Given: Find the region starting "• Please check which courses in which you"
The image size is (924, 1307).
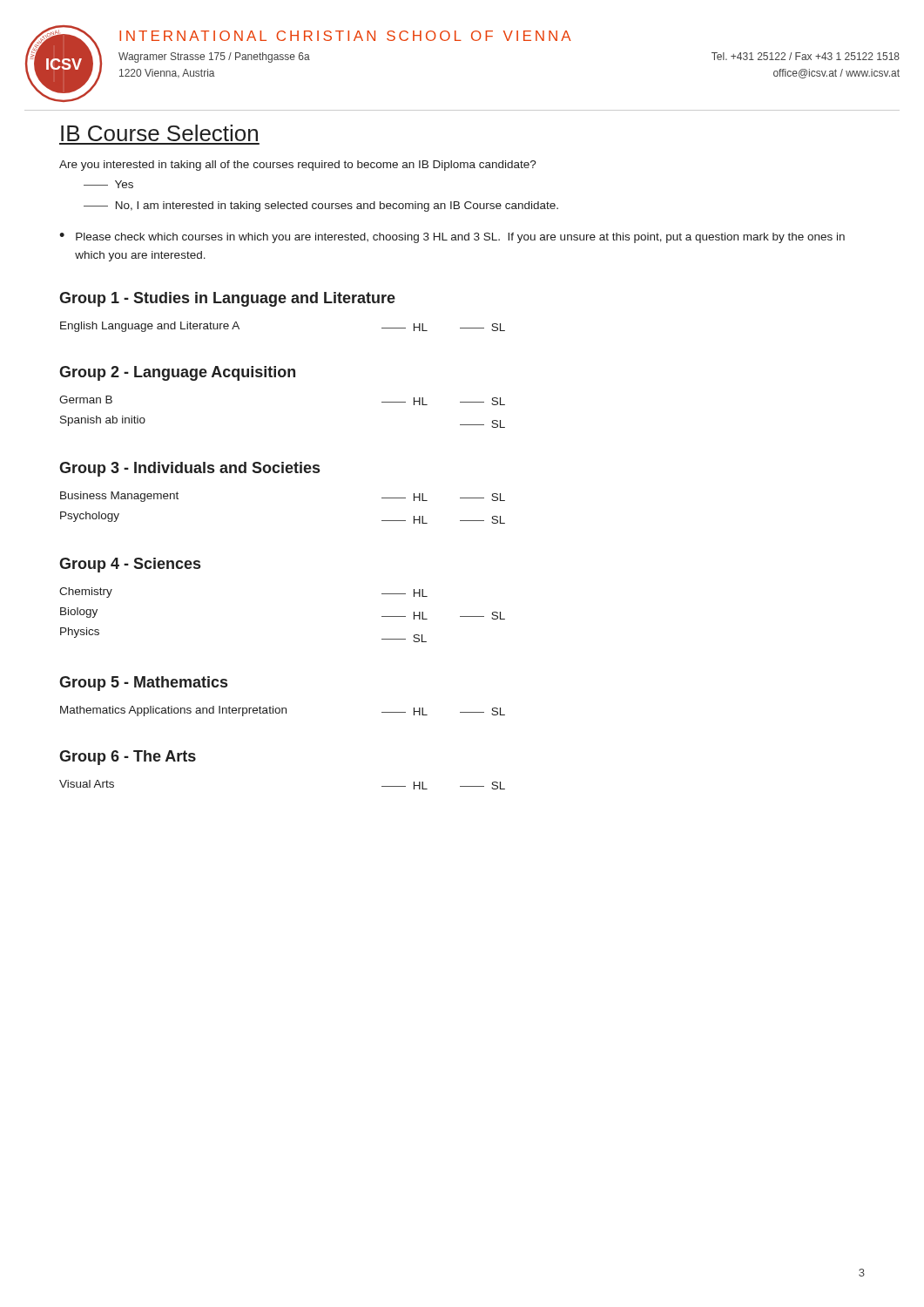Looking at the screenshot, I should [462, 247].
